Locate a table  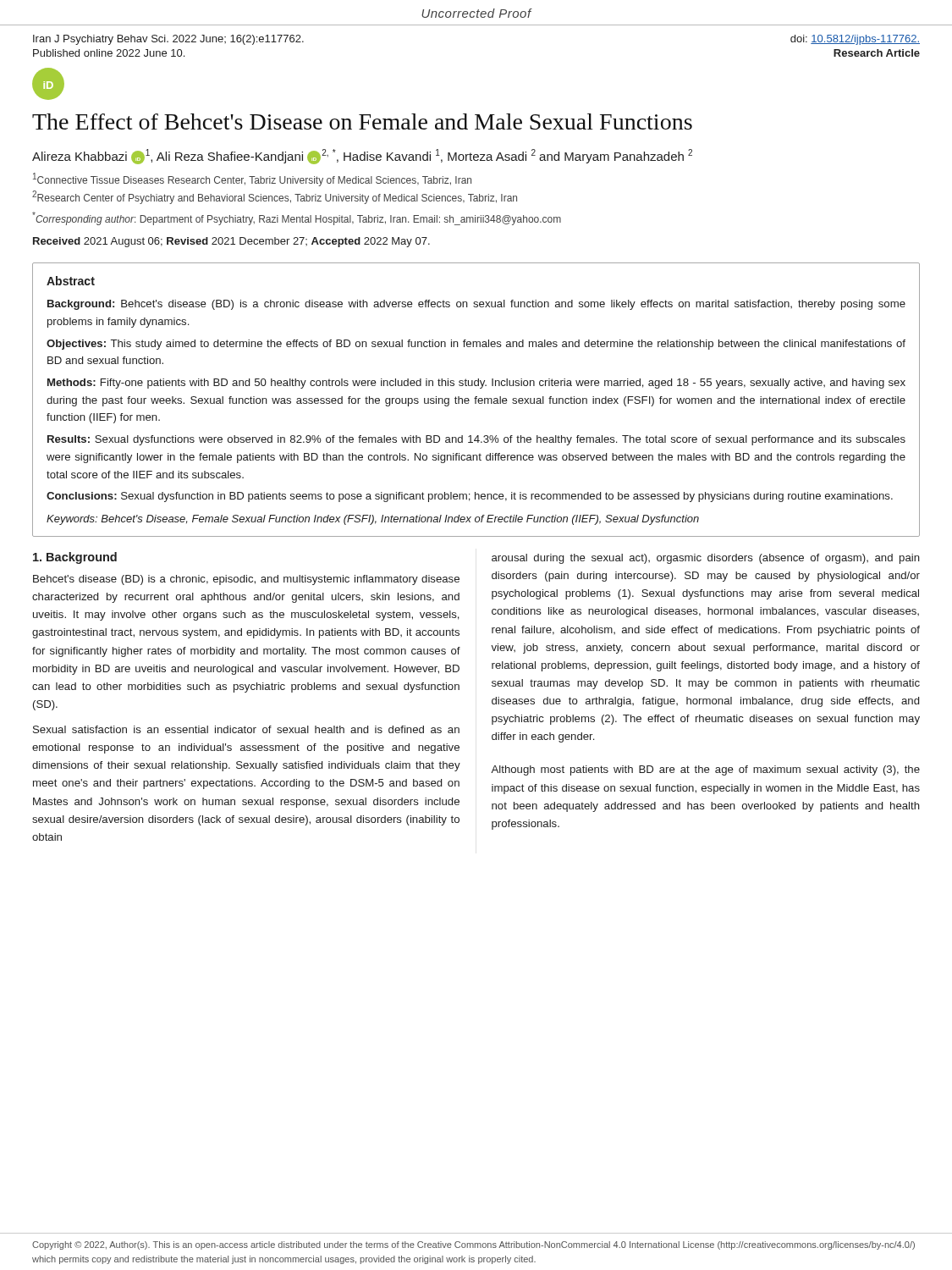[x=476, y=400]
